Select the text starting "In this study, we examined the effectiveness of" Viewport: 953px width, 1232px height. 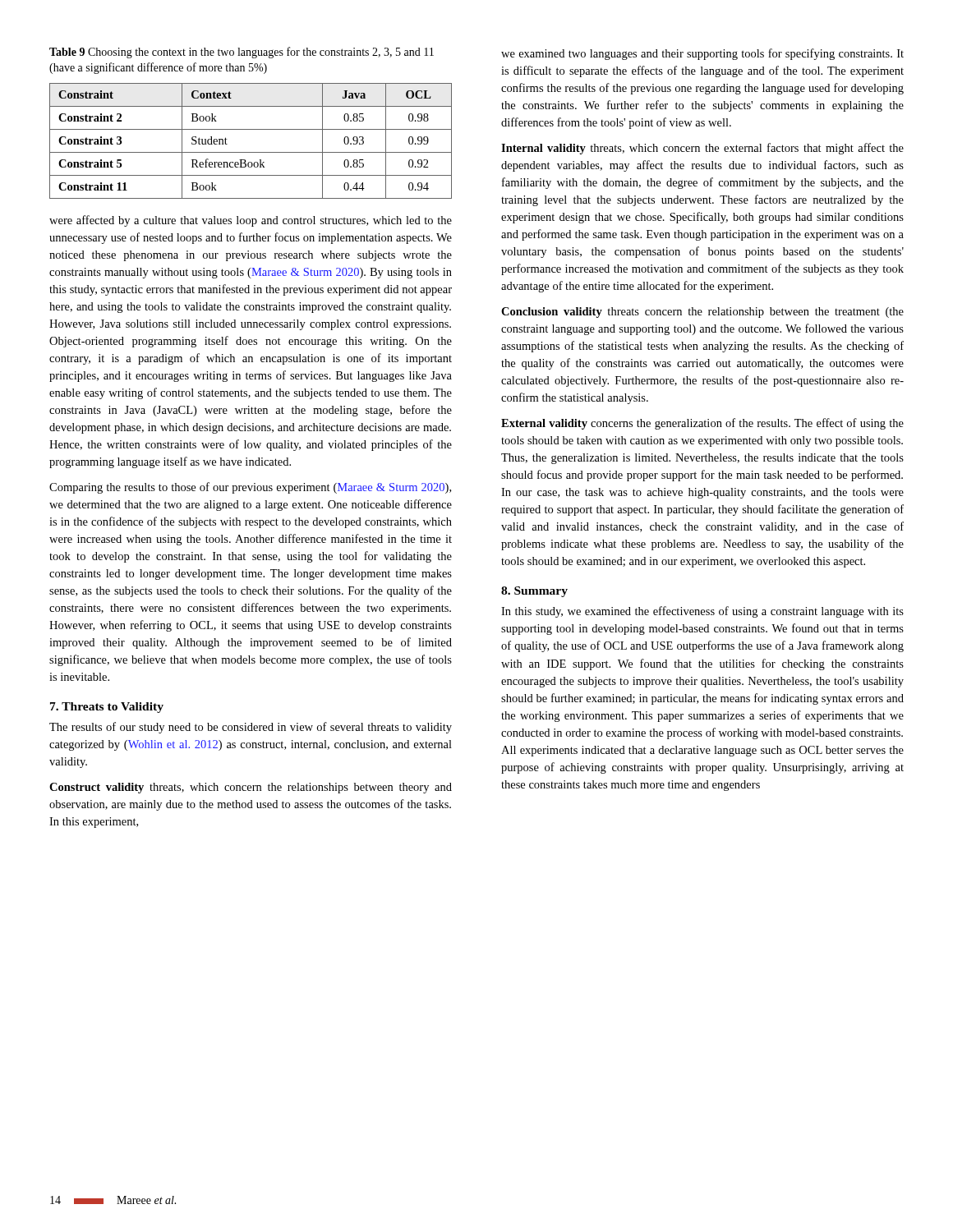coord(702,698)
